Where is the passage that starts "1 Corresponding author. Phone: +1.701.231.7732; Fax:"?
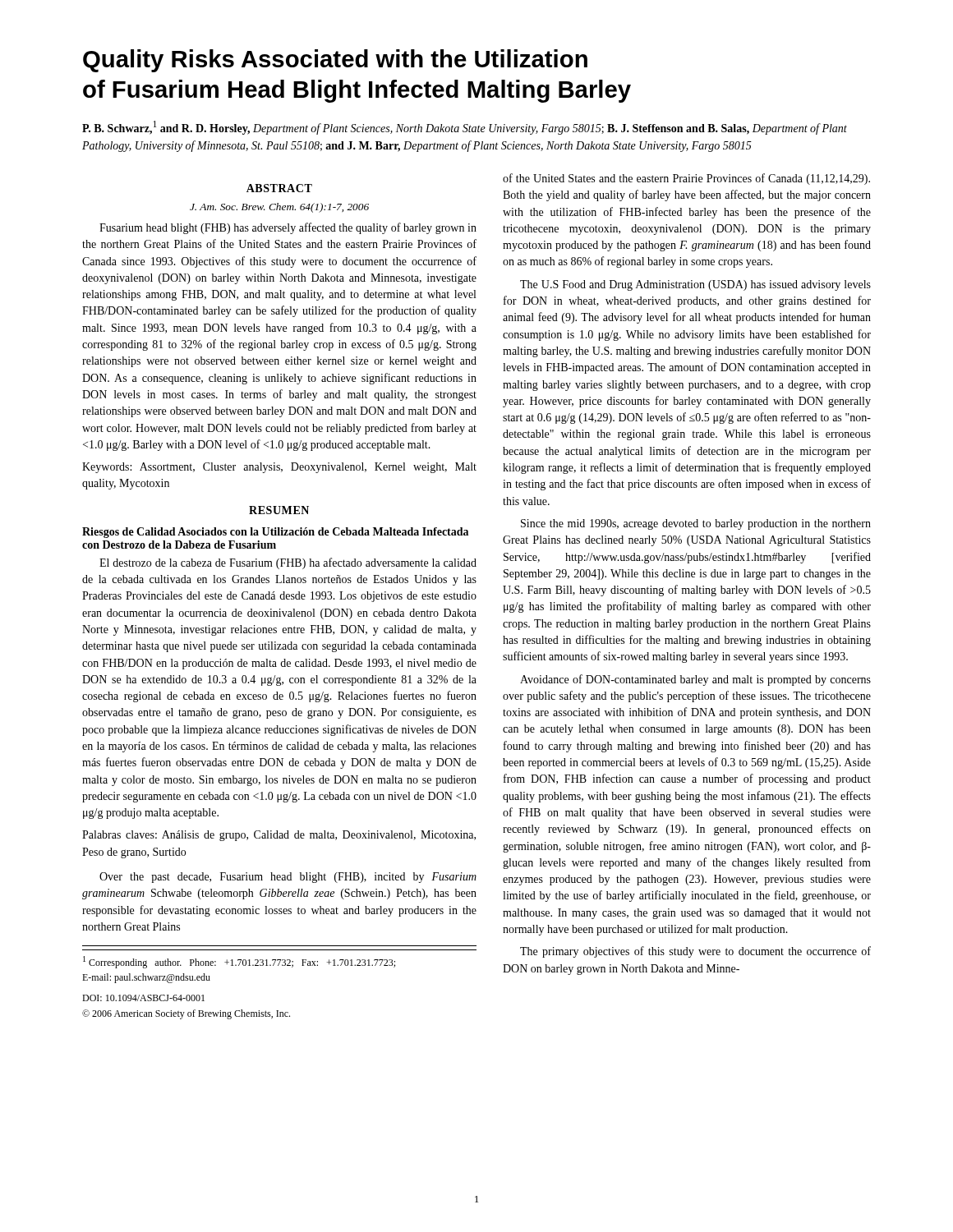Viewport: 953px width, 1232px height. click(x=279, y=967)
